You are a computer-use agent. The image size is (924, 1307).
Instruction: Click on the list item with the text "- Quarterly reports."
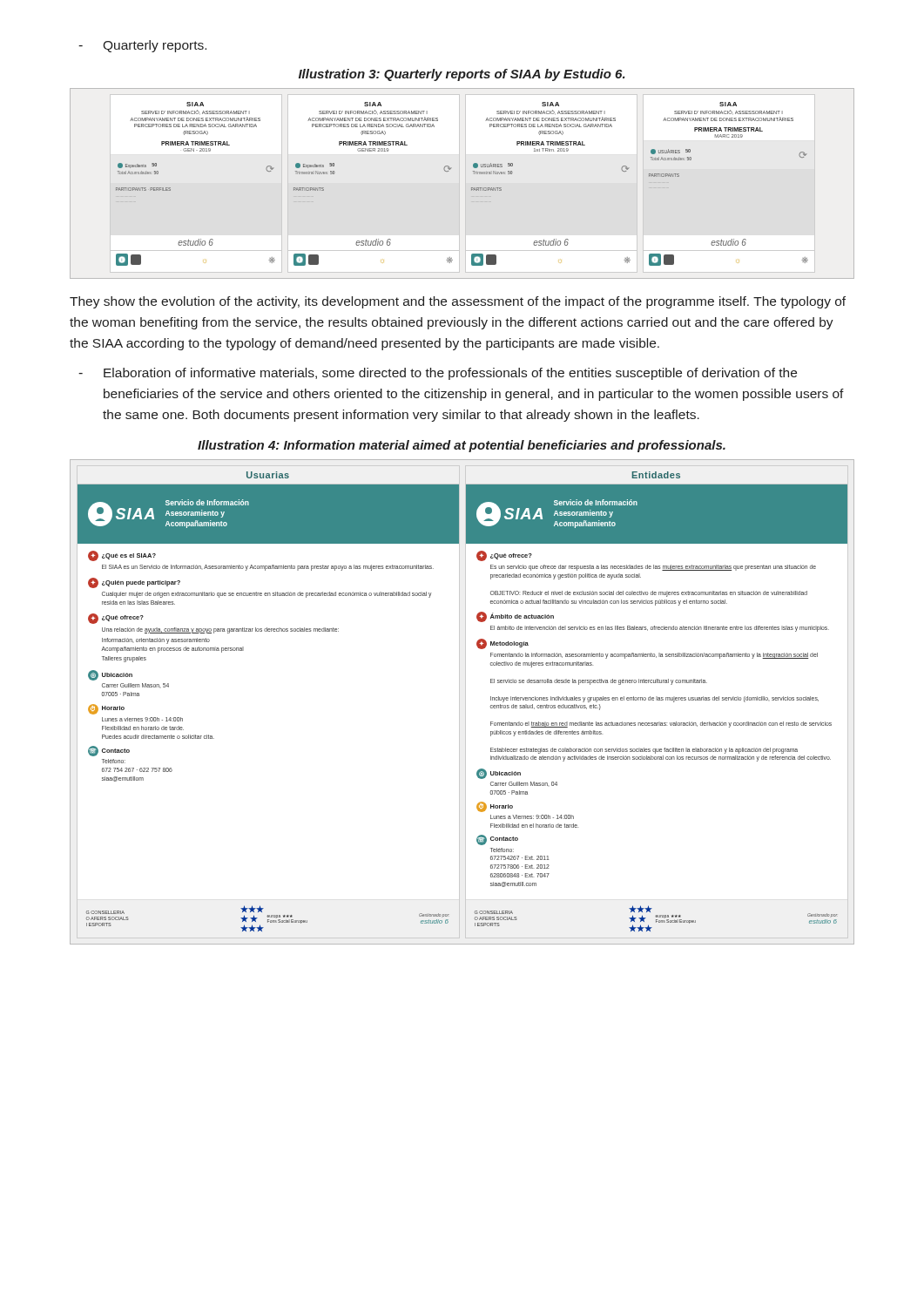[x=143, y=45]
